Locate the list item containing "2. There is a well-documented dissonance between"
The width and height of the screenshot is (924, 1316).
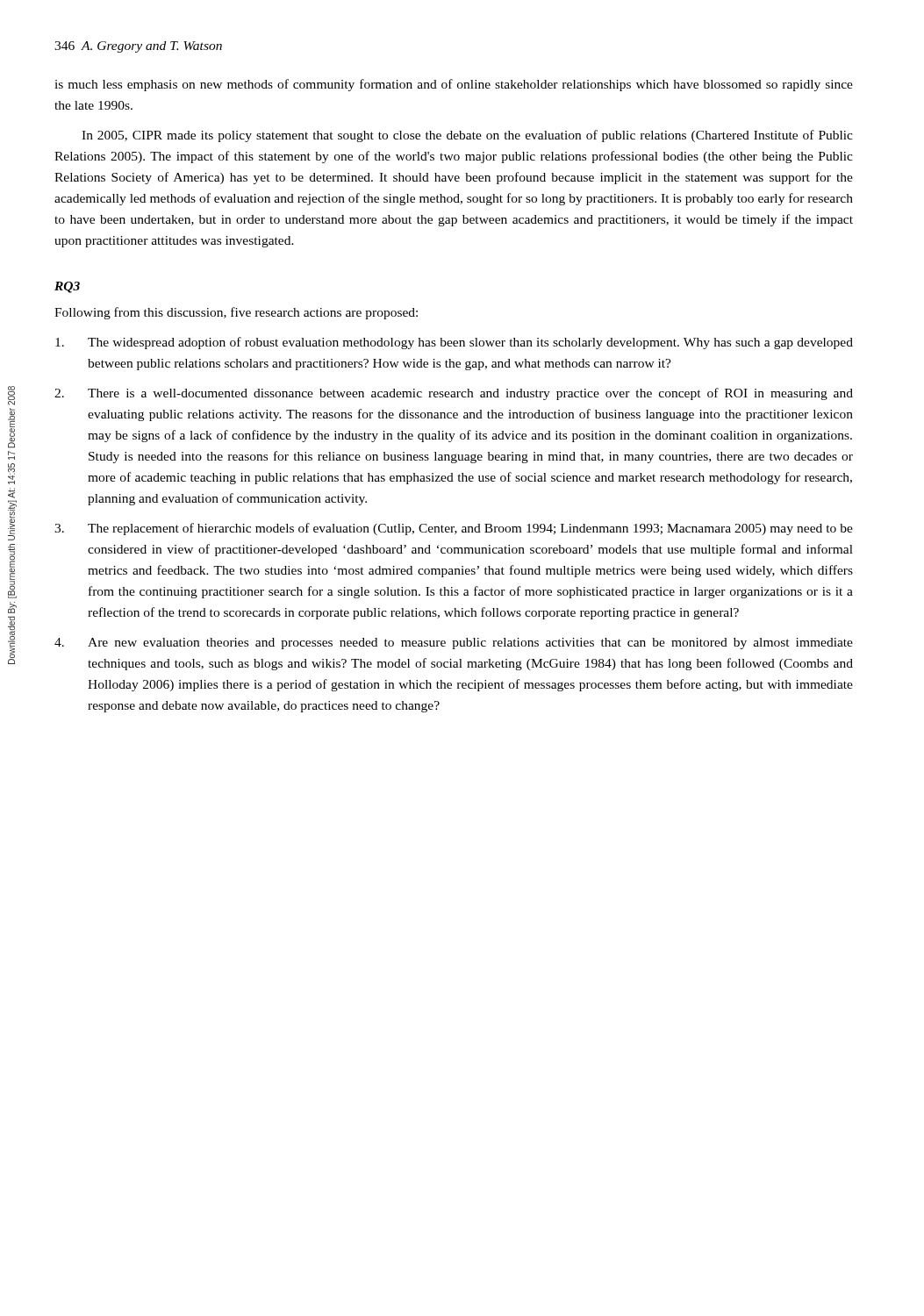click(x=454, y=446)
